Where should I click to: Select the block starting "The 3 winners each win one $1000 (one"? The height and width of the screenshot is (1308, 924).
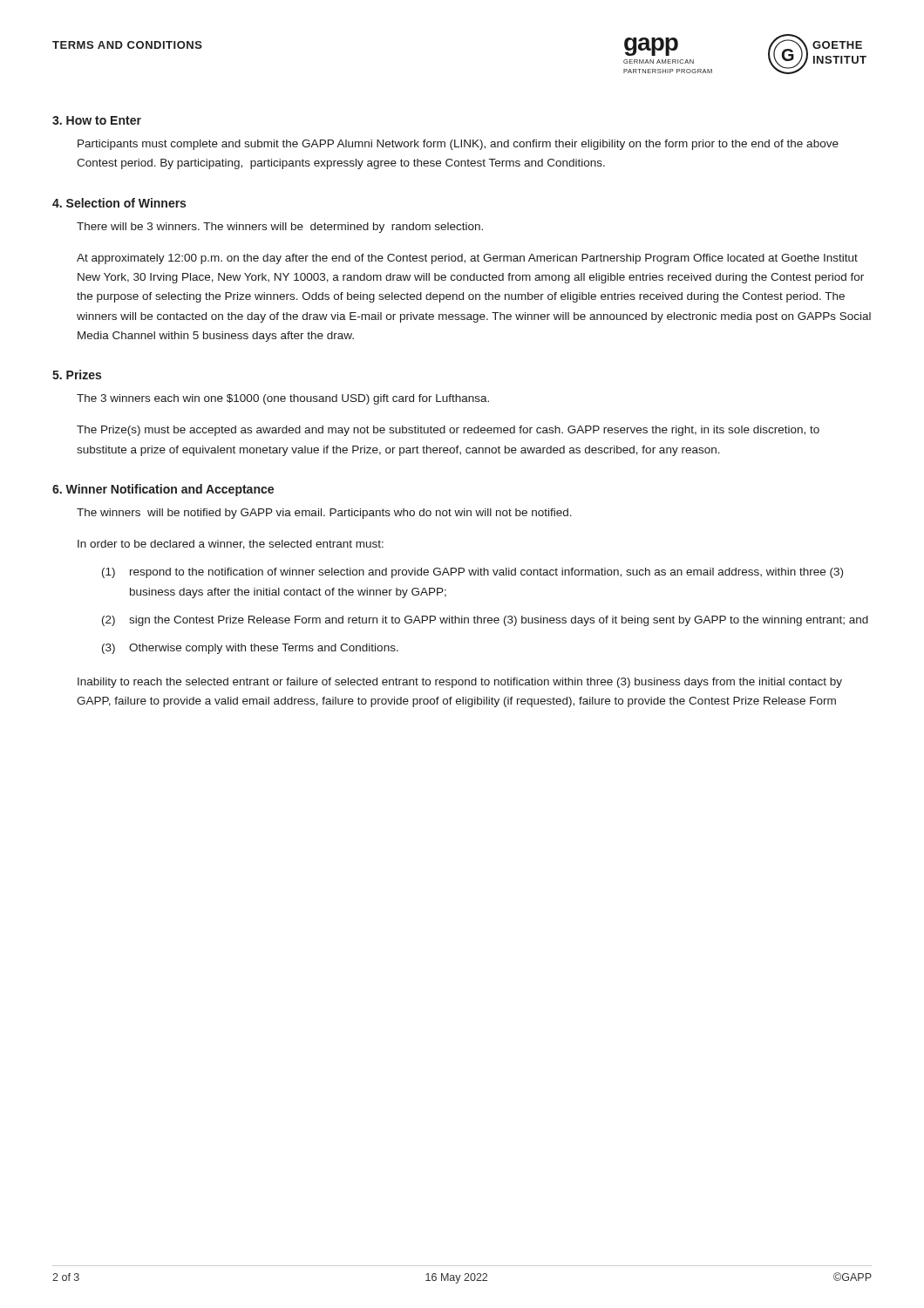tap(283, 398)
